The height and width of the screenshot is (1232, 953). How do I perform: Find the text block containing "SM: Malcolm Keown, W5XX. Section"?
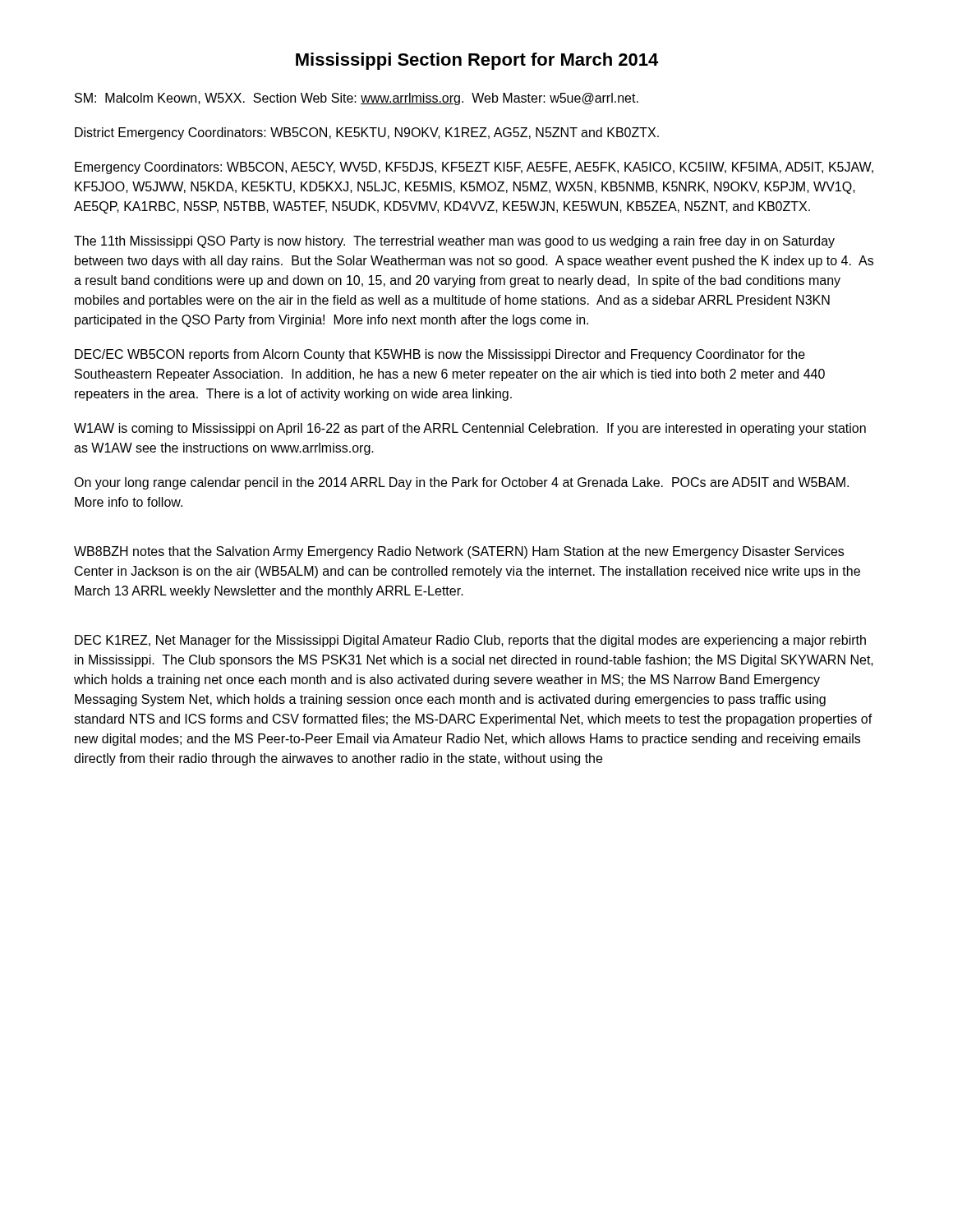pos(357,98)
